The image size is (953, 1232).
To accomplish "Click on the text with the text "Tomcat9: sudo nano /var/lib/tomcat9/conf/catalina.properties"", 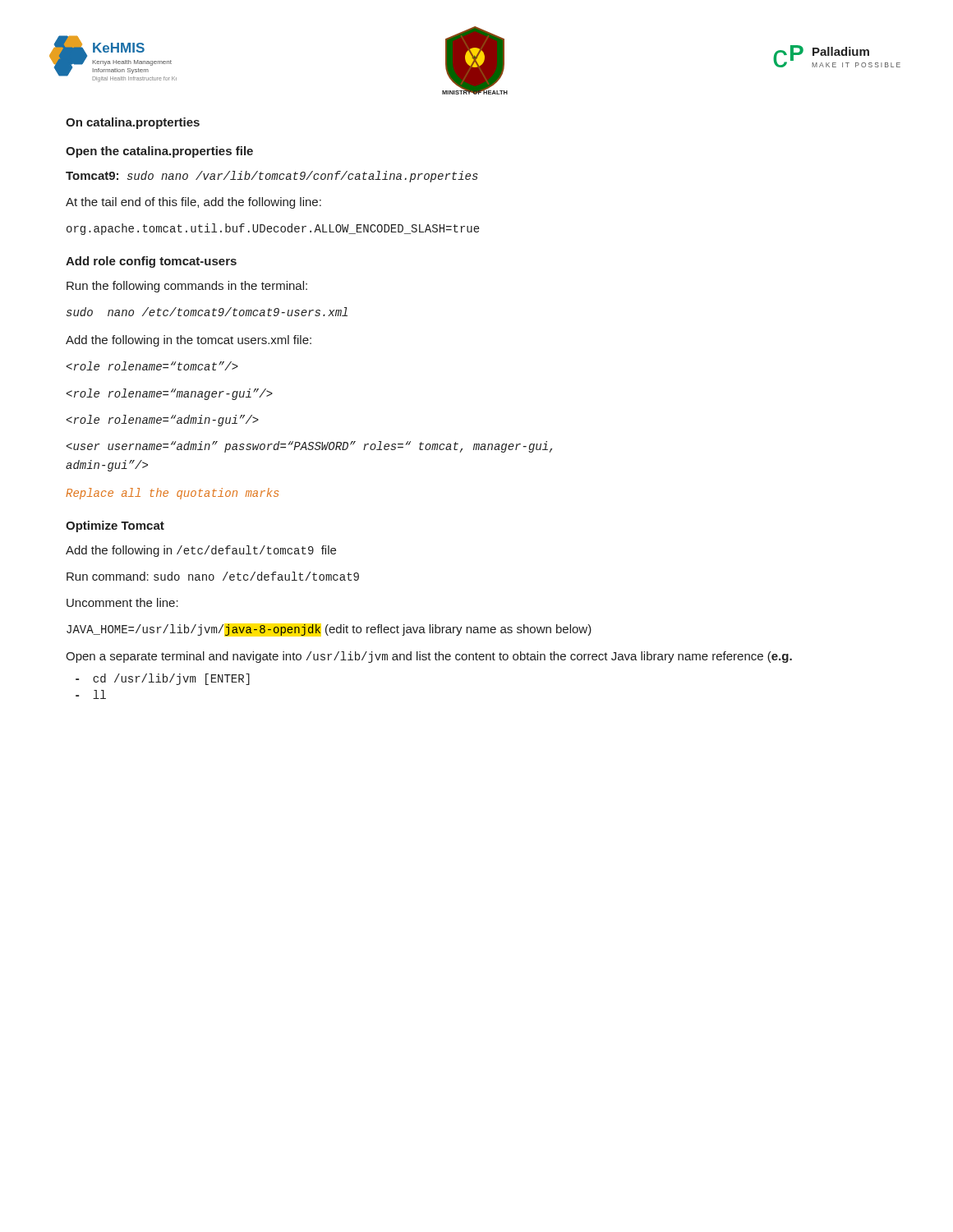I will (x=272, y=176).
